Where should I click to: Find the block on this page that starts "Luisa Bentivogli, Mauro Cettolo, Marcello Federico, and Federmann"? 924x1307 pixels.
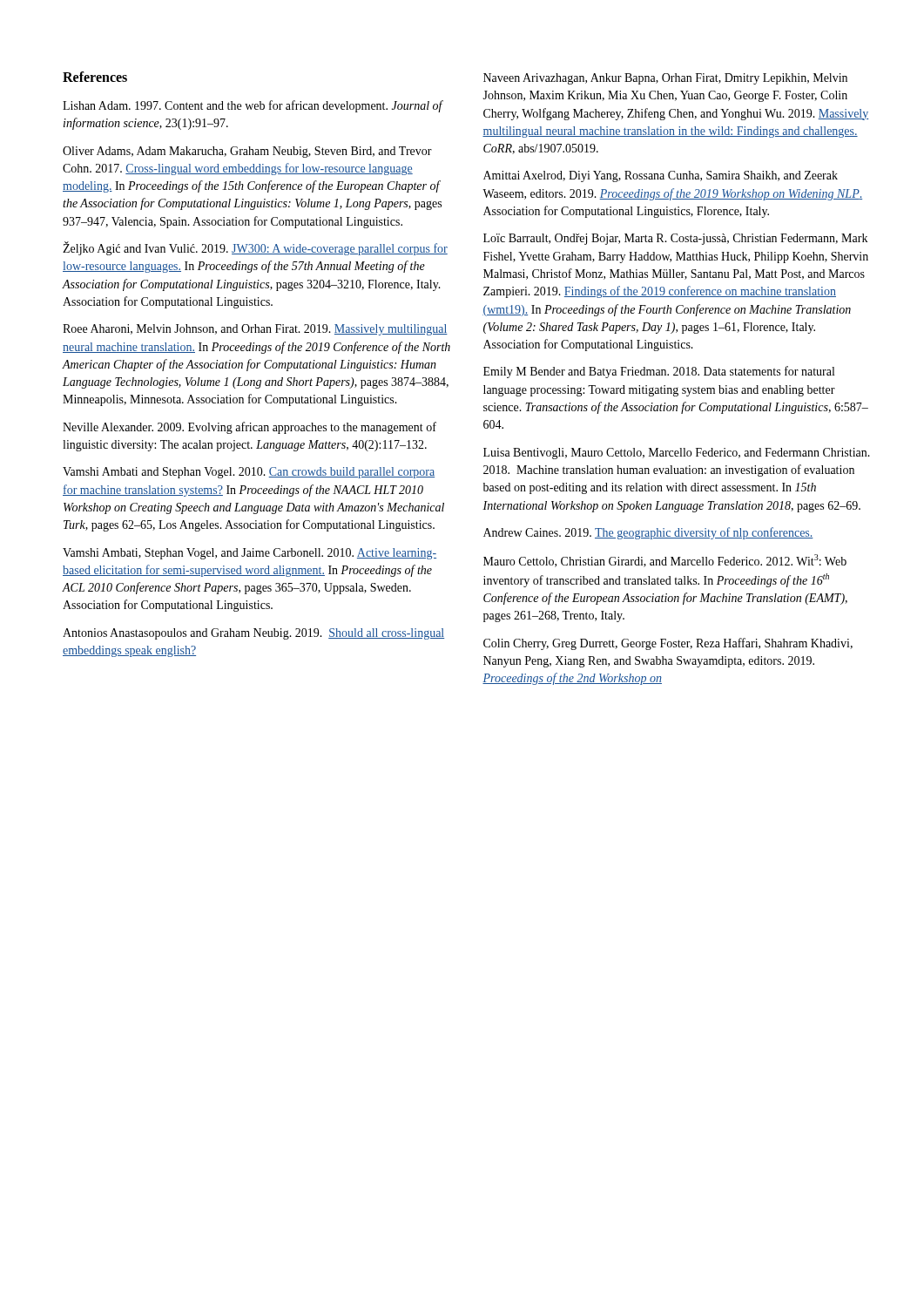[677, 479]
